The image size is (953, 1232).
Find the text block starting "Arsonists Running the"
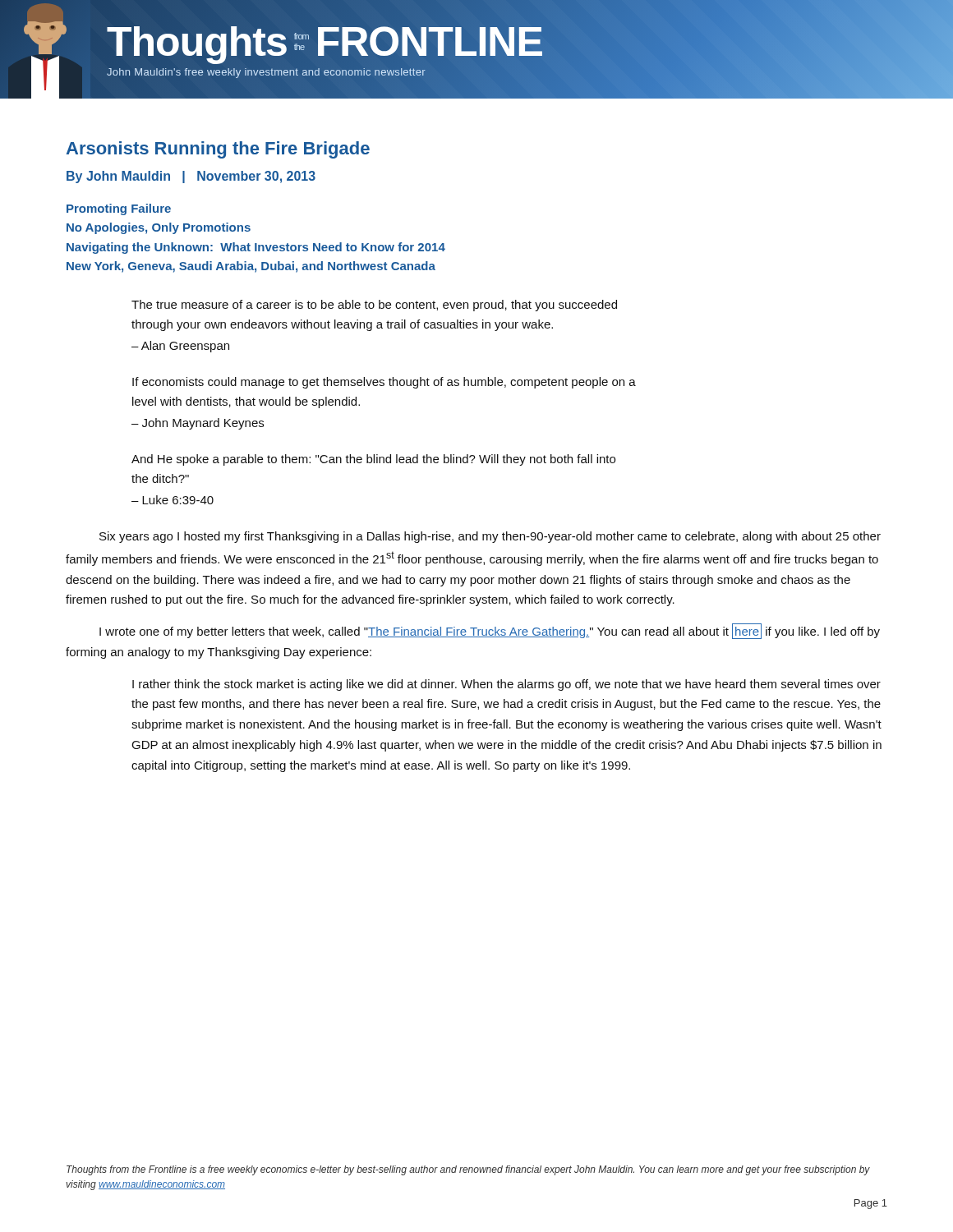point(218,148)
